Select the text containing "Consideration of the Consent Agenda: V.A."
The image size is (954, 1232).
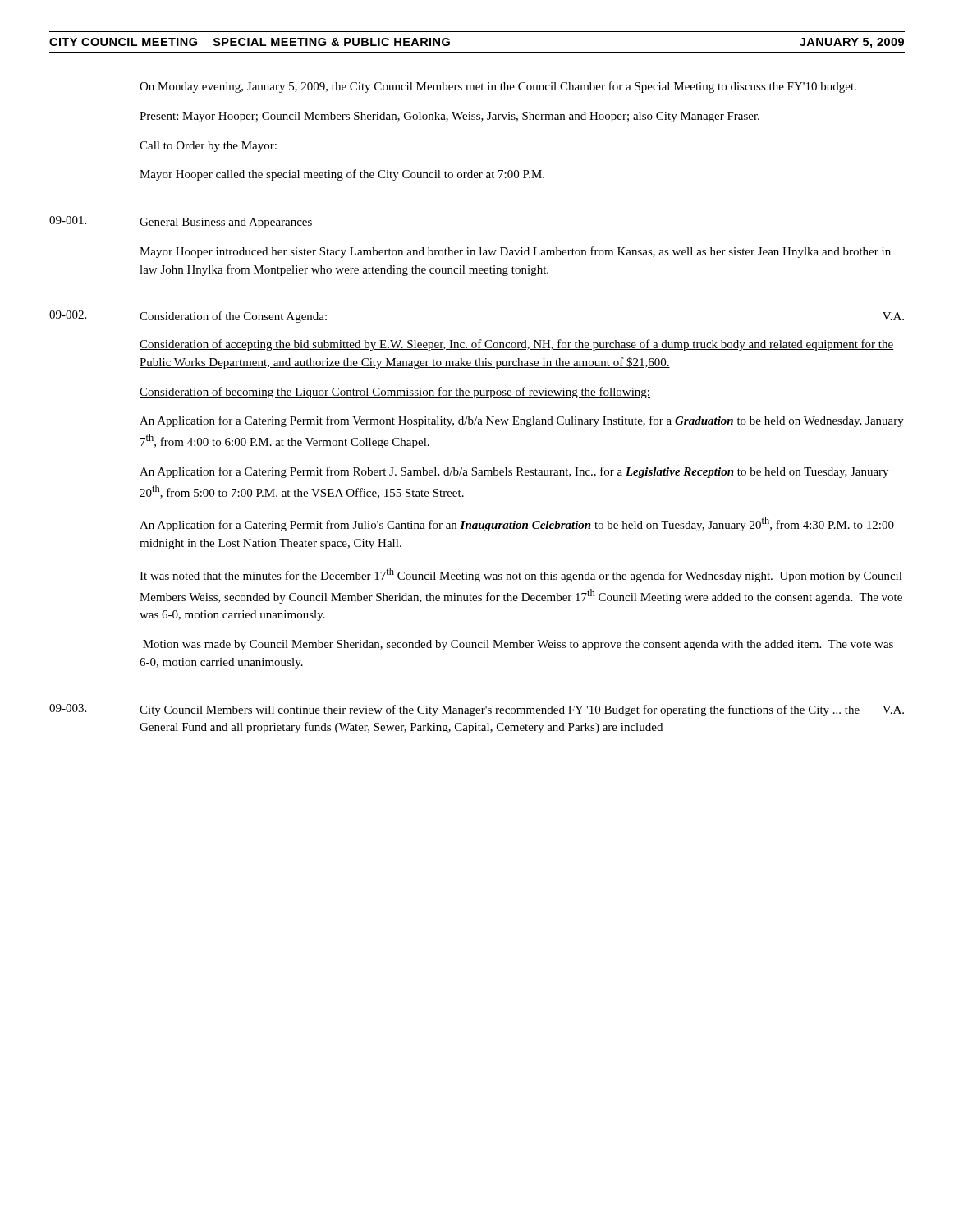[229, 317]
